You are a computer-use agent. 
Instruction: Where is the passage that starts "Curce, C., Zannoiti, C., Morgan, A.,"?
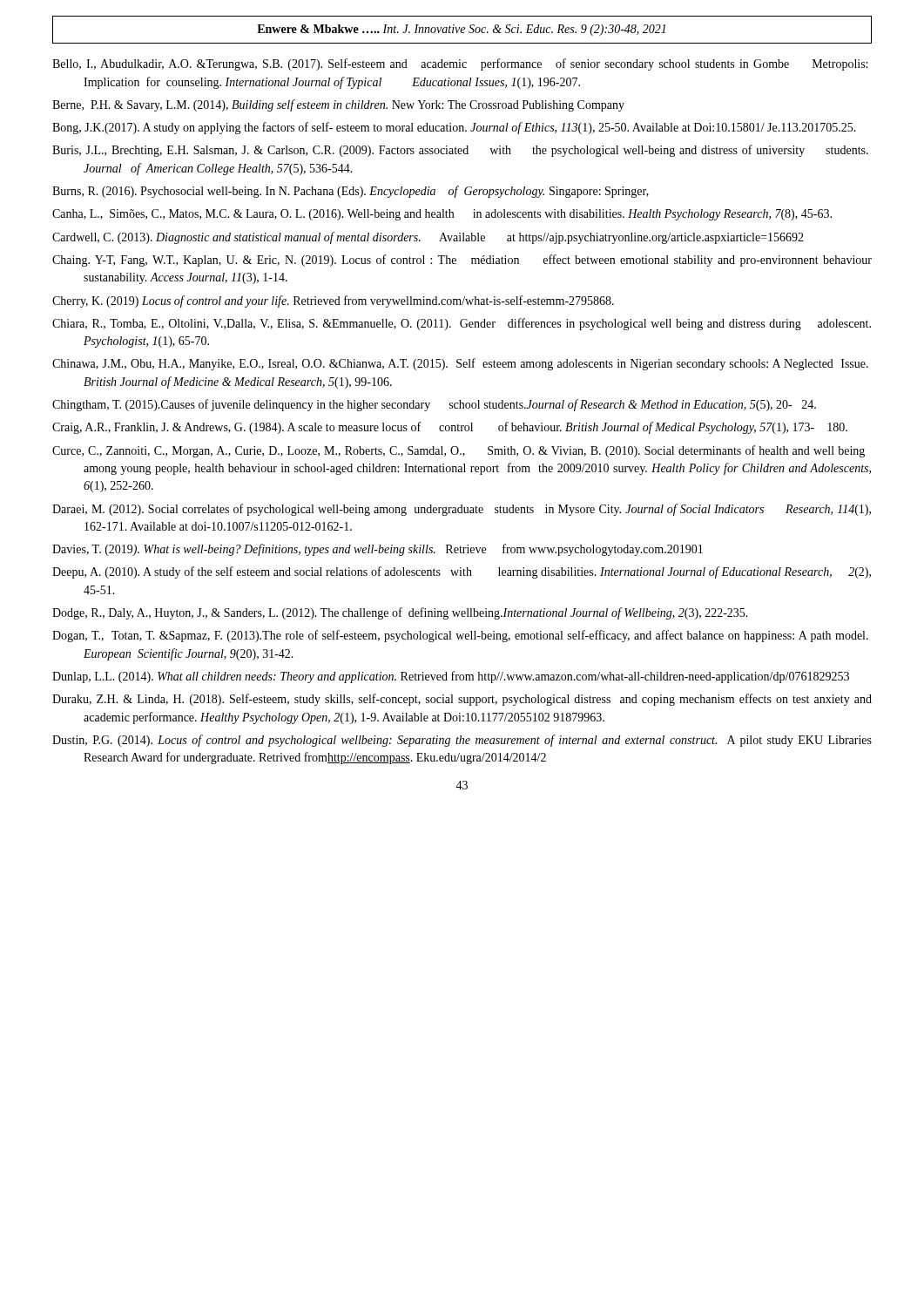tap(462, 468)
